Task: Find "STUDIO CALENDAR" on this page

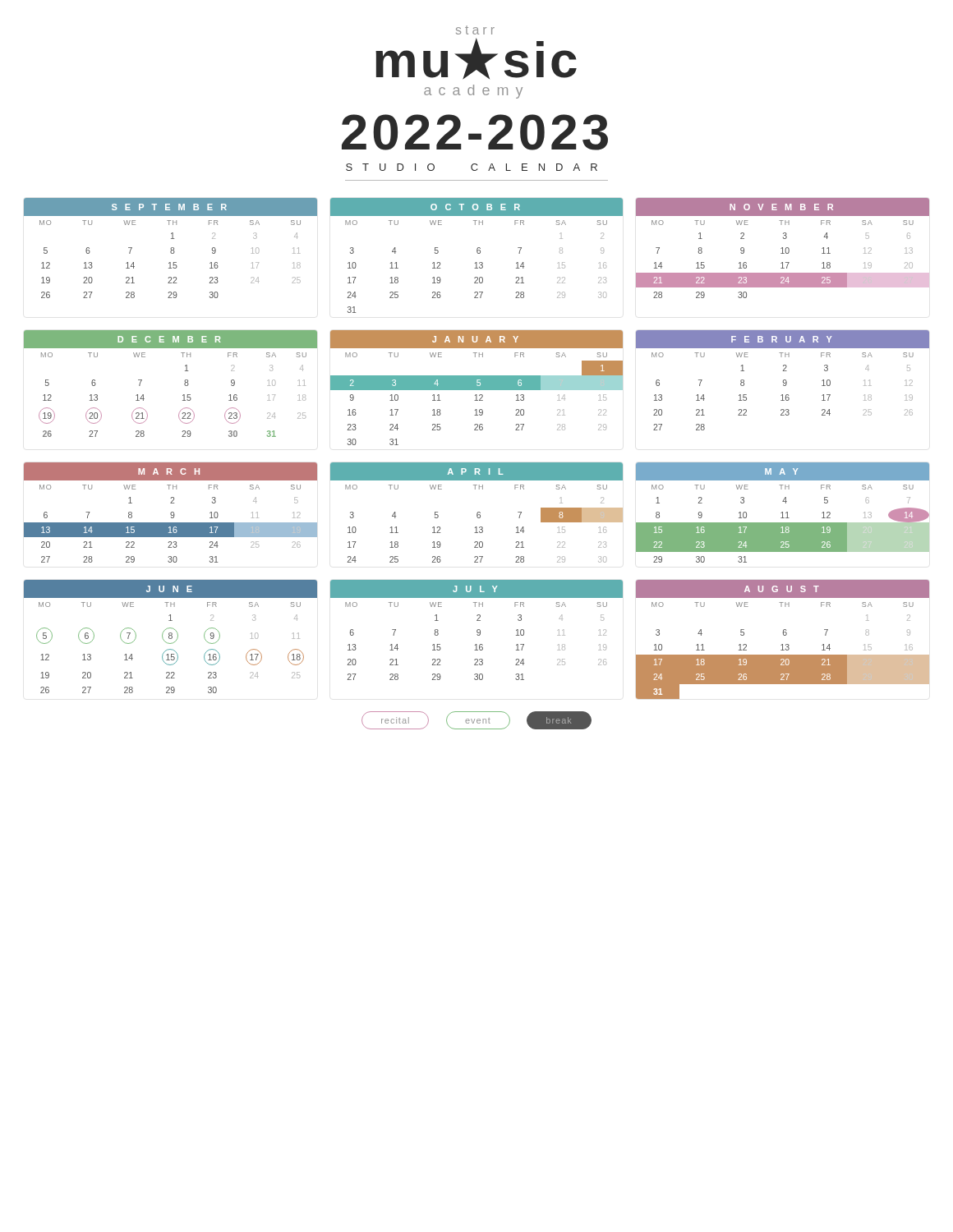Action: 476,167
